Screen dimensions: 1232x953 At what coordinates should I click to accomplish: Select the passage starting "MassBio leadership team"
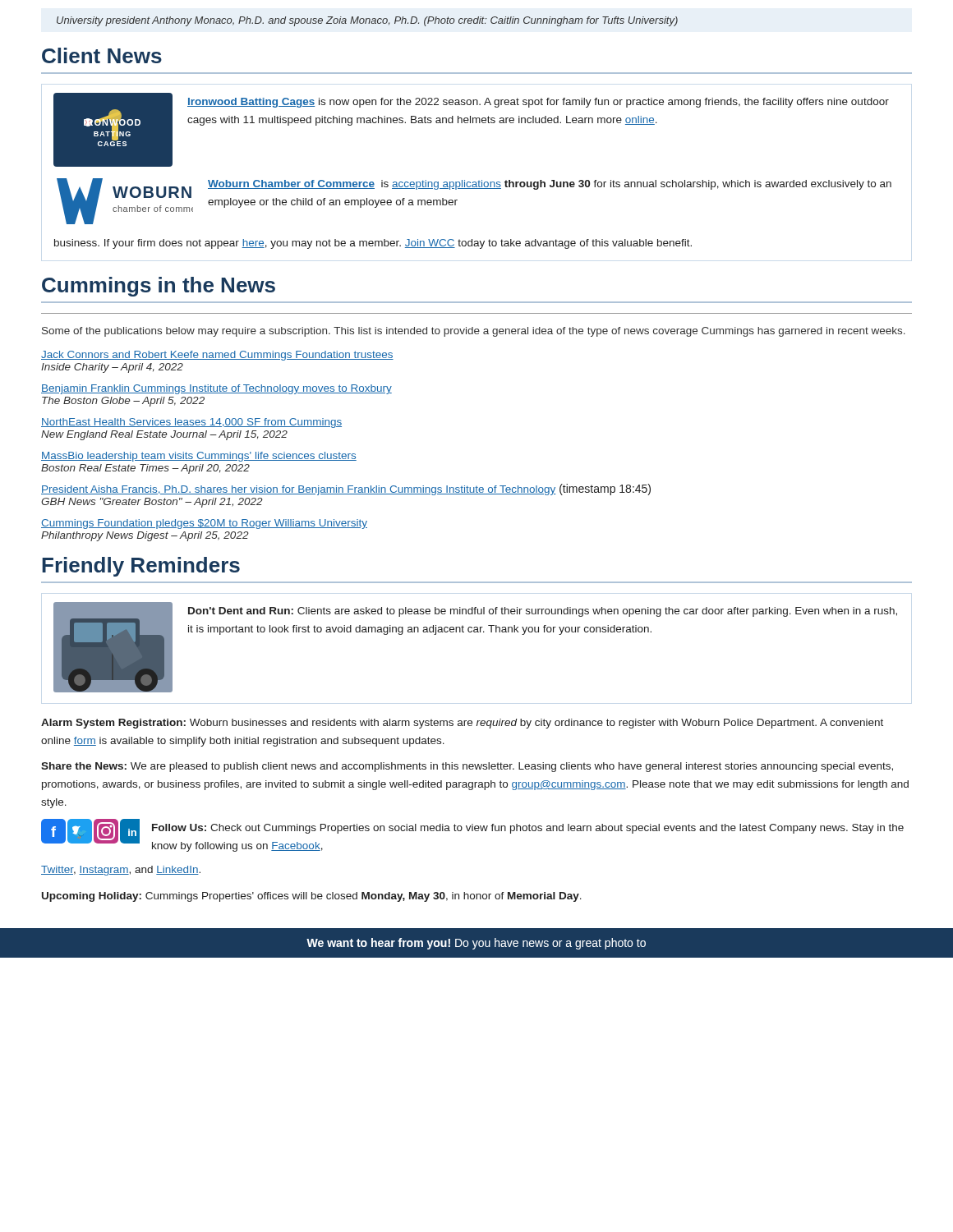click(x=199, y=457)
